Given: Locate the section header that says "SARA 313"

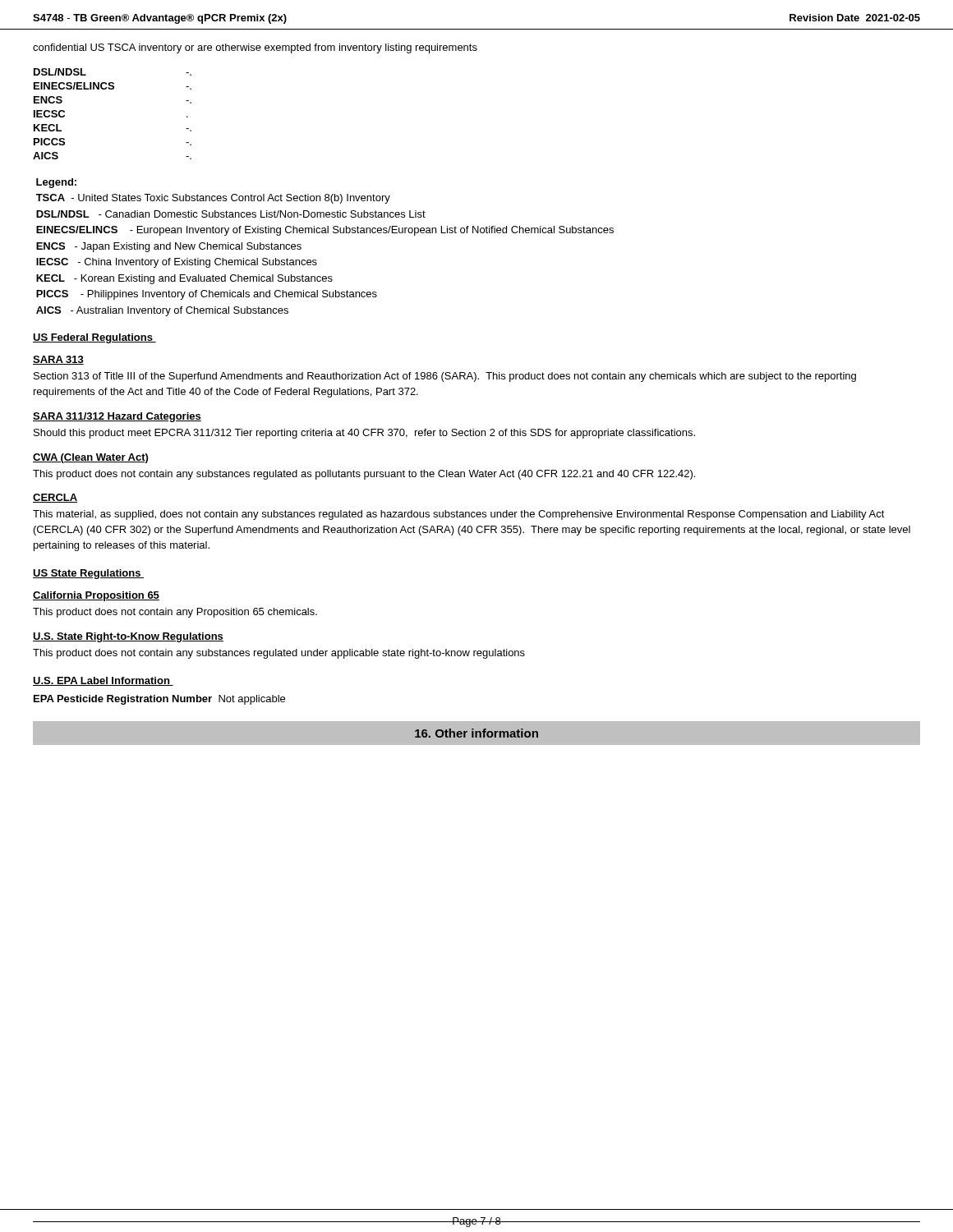Looking at the screenshot, I should pyautogui.click(x=58, y=359).
